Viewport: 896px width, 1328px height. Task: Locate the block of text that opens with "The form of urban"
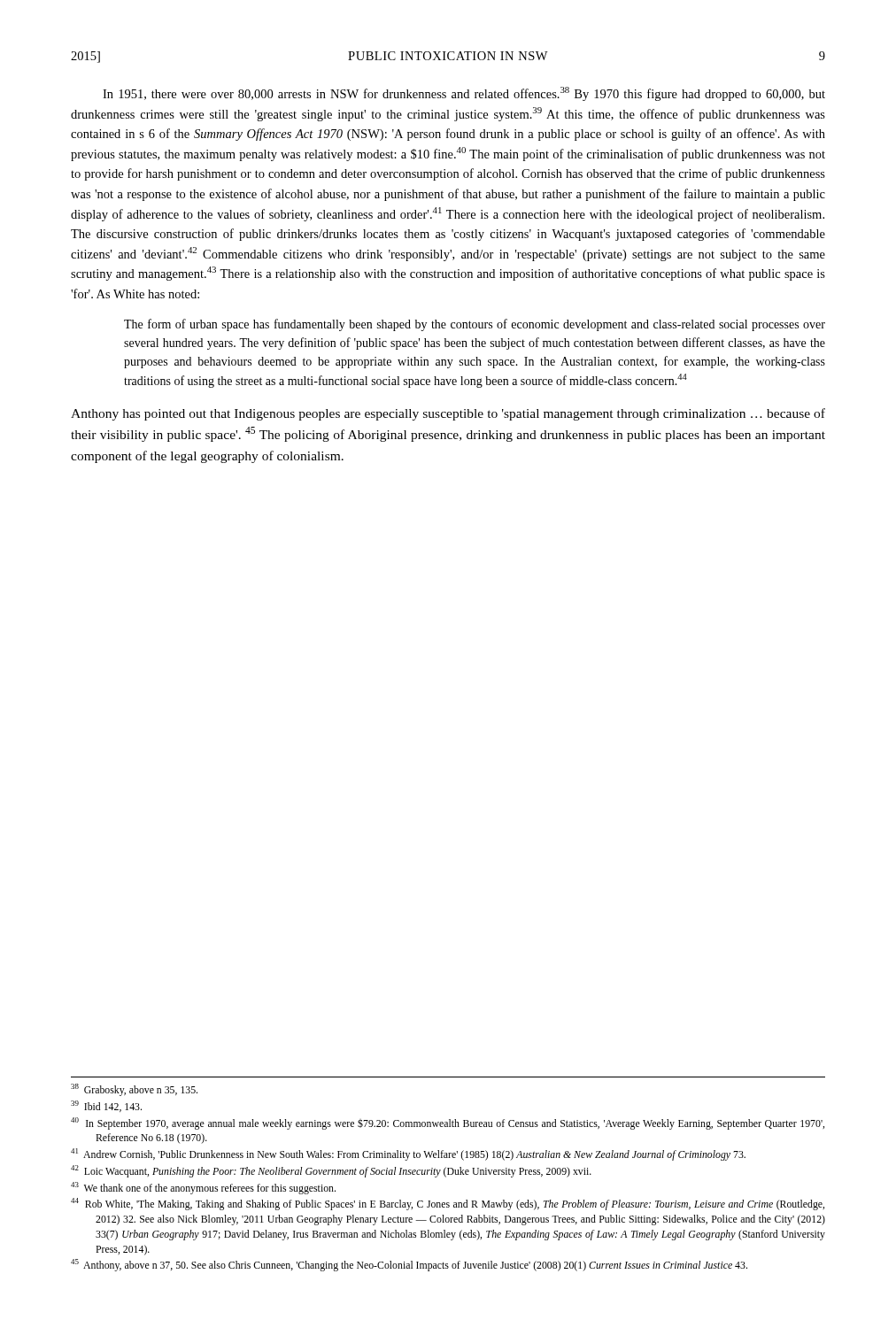tap(475, 352)
